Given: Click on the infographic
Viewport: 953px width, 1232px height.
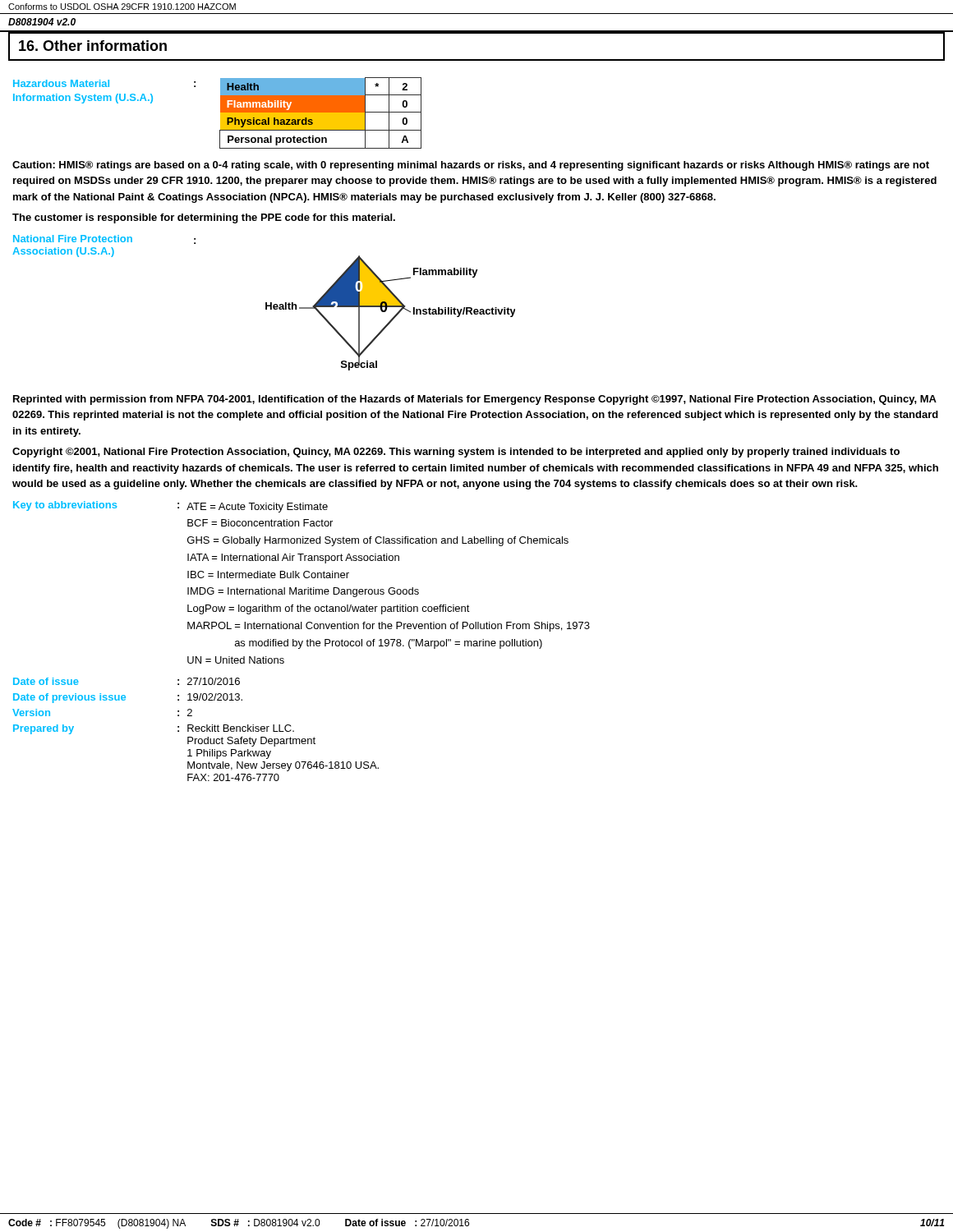Looking at the screenshot, I should pos(384,307).
